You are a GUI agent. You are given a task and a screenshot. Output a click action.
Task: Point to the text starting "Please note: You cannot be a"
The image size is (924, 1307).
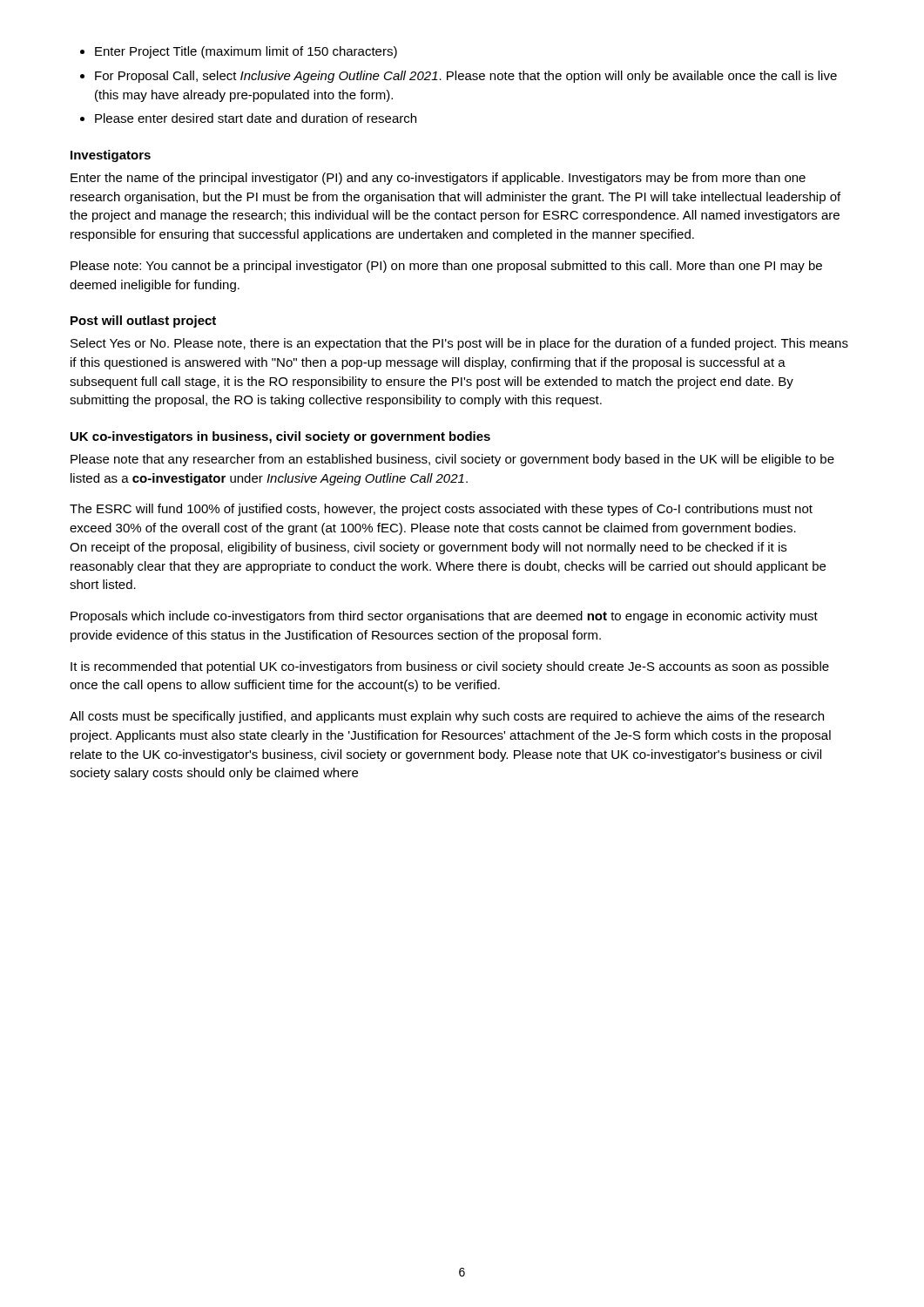pyautogui.click(x=446, y=275)
